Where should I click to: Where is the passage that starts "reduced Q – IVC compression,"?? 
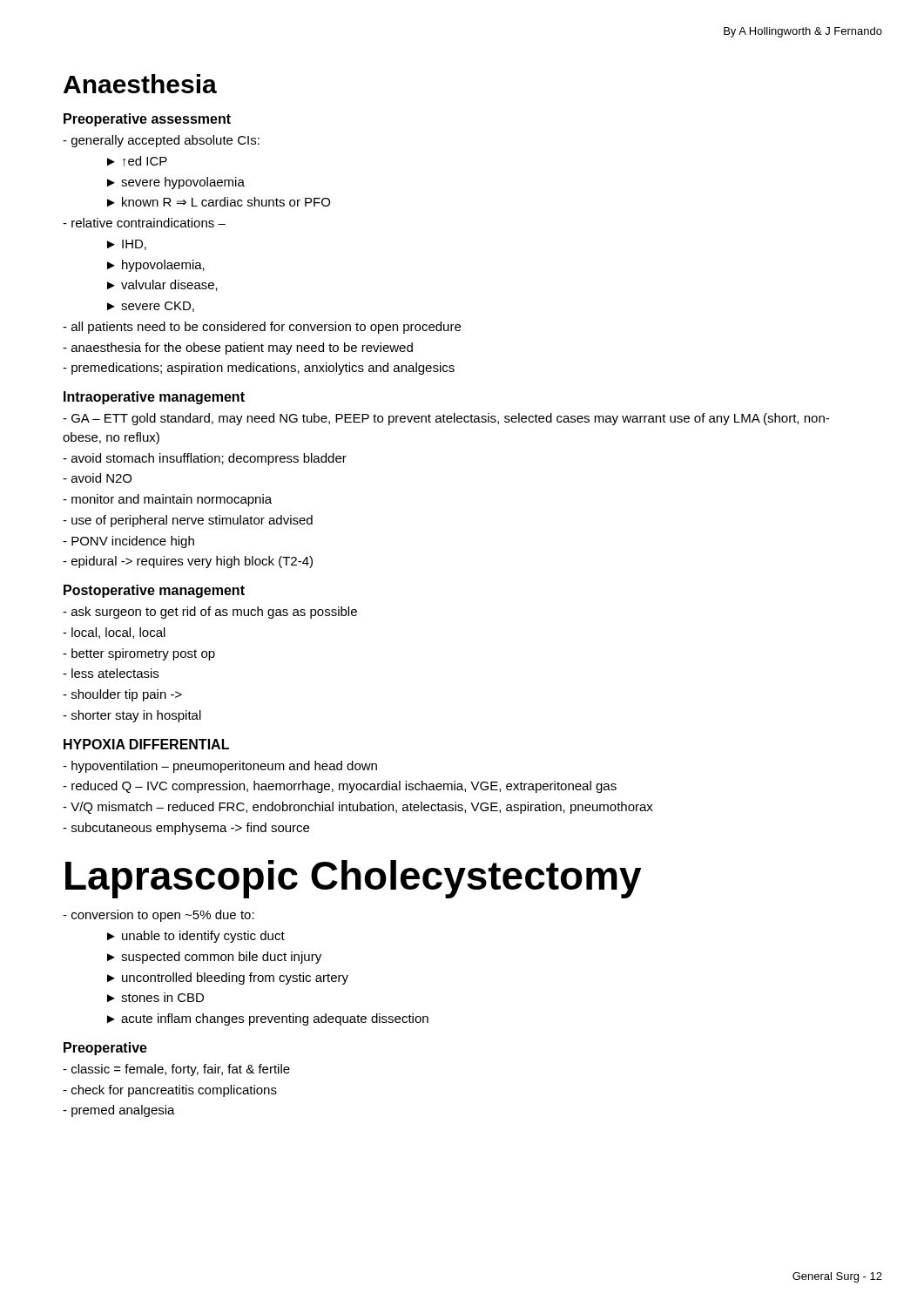click(x=340, y=786)
